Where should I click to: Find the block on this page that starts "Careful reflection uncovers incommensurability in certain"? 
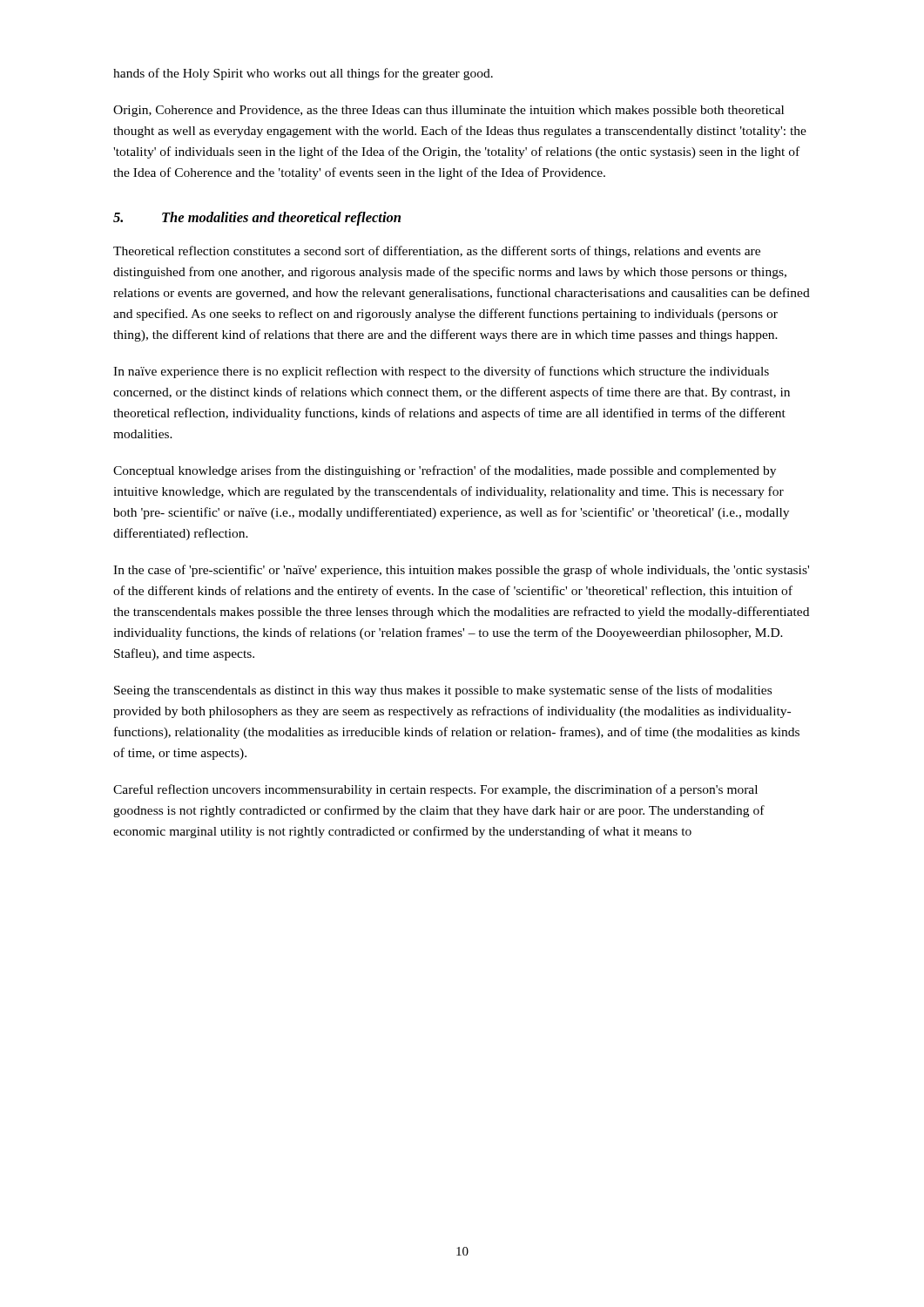point(439,810)
